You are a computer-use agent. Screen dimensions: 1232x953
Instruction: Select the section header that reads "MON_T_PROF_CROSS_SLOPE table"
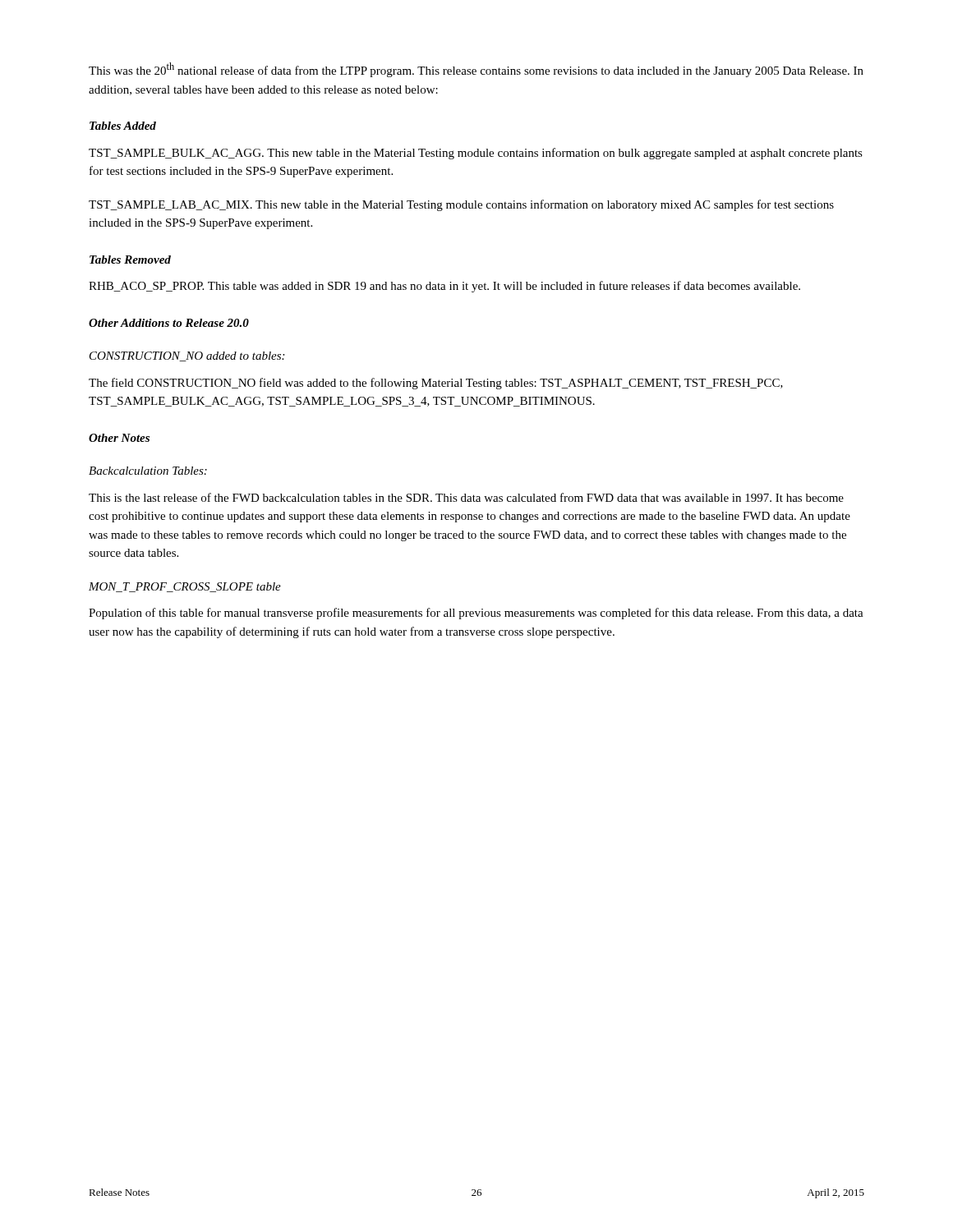(x=185, y=586)
